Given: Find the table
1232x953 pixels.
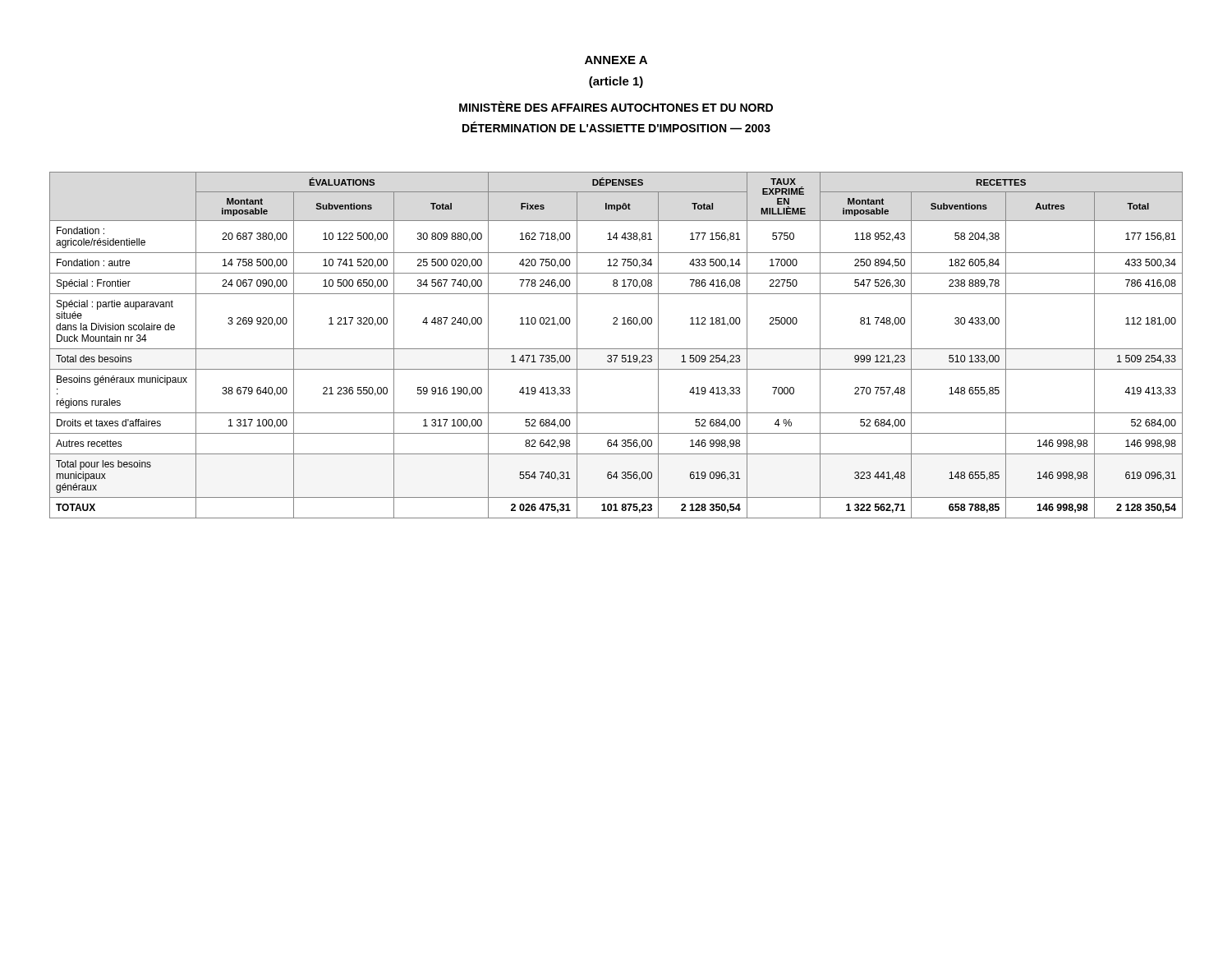Looking at the screenshot, I should click(x=616, y=345).
